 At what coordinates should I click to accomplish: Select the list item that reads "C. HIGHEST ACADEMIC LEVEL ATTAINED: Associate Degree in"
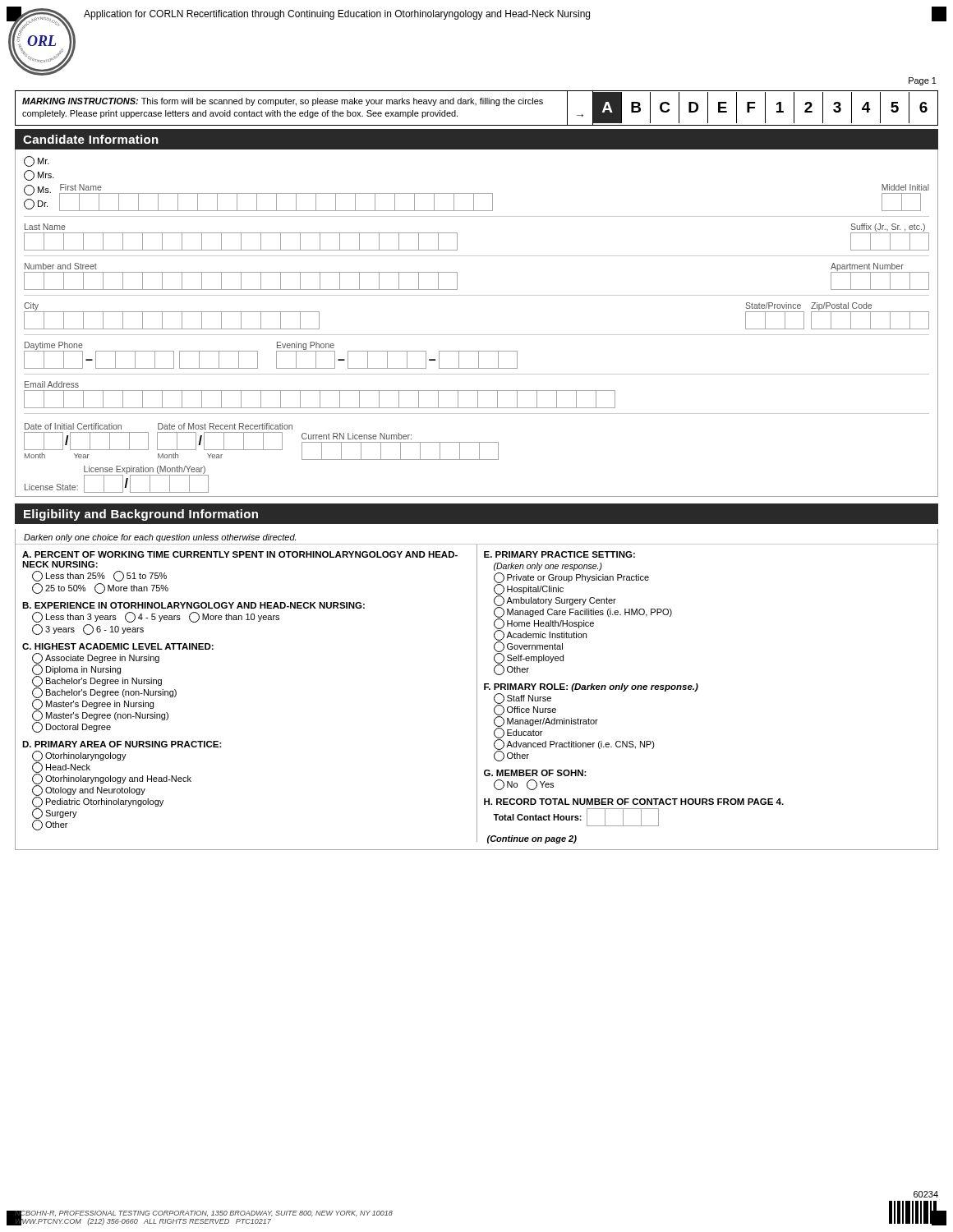tap(118, 646)
